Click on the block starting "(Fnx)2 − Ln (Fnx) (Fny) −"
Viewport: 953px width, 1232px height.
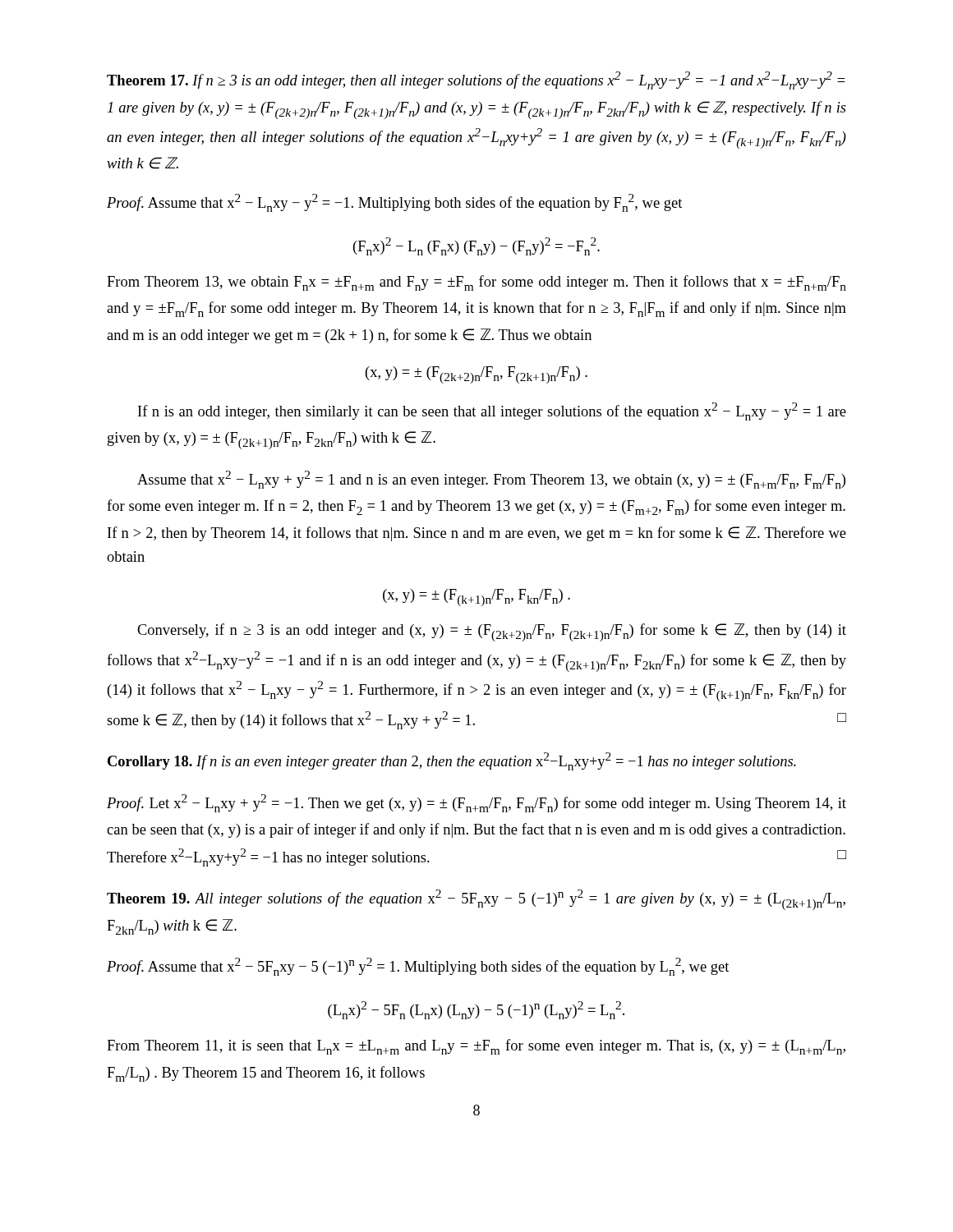pyautogui.click(x=476, y=246)
